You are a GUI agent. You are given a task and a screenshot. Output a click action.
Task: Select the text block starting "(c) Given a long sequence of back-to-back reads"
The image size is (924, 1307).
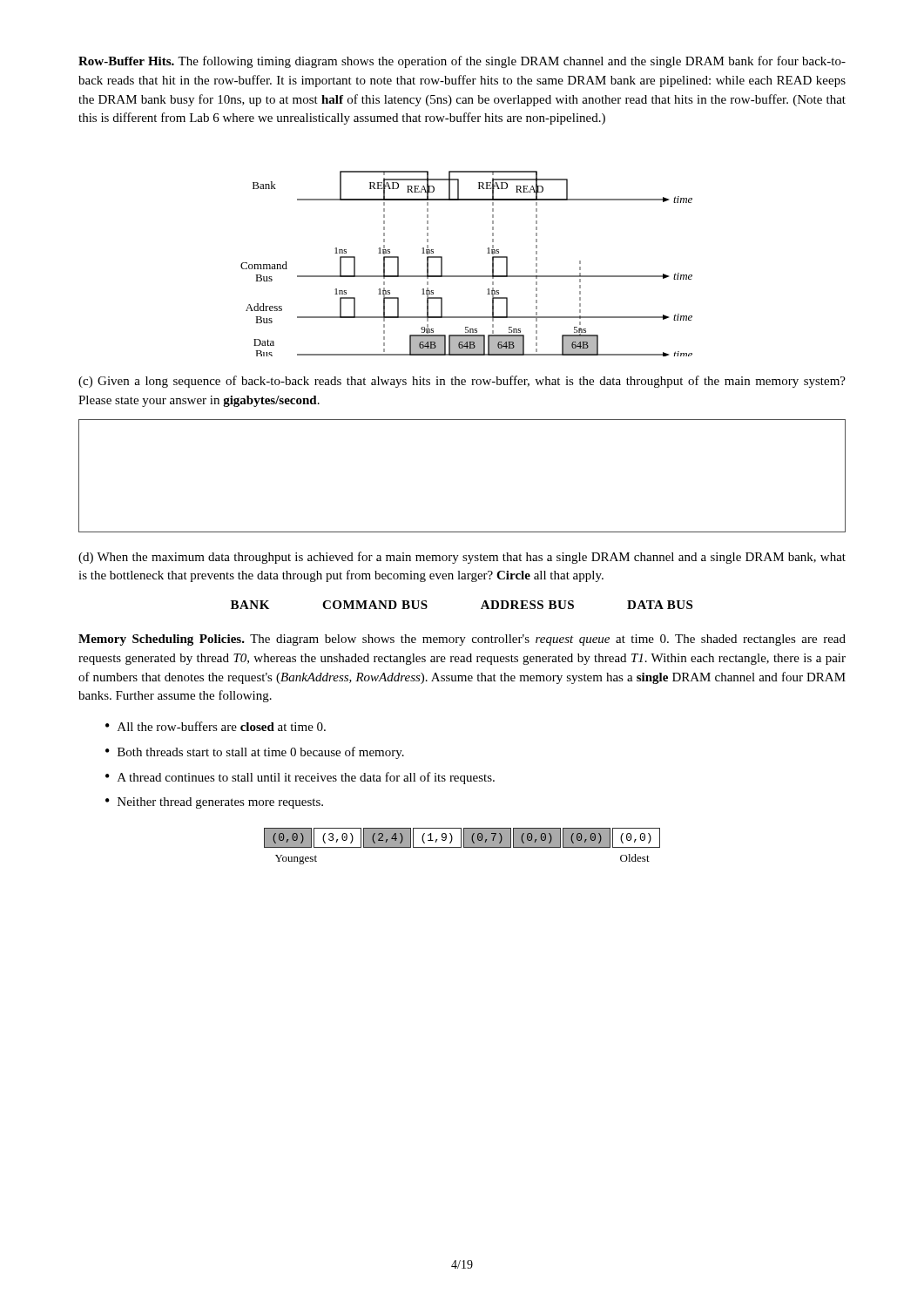point(462,390)
